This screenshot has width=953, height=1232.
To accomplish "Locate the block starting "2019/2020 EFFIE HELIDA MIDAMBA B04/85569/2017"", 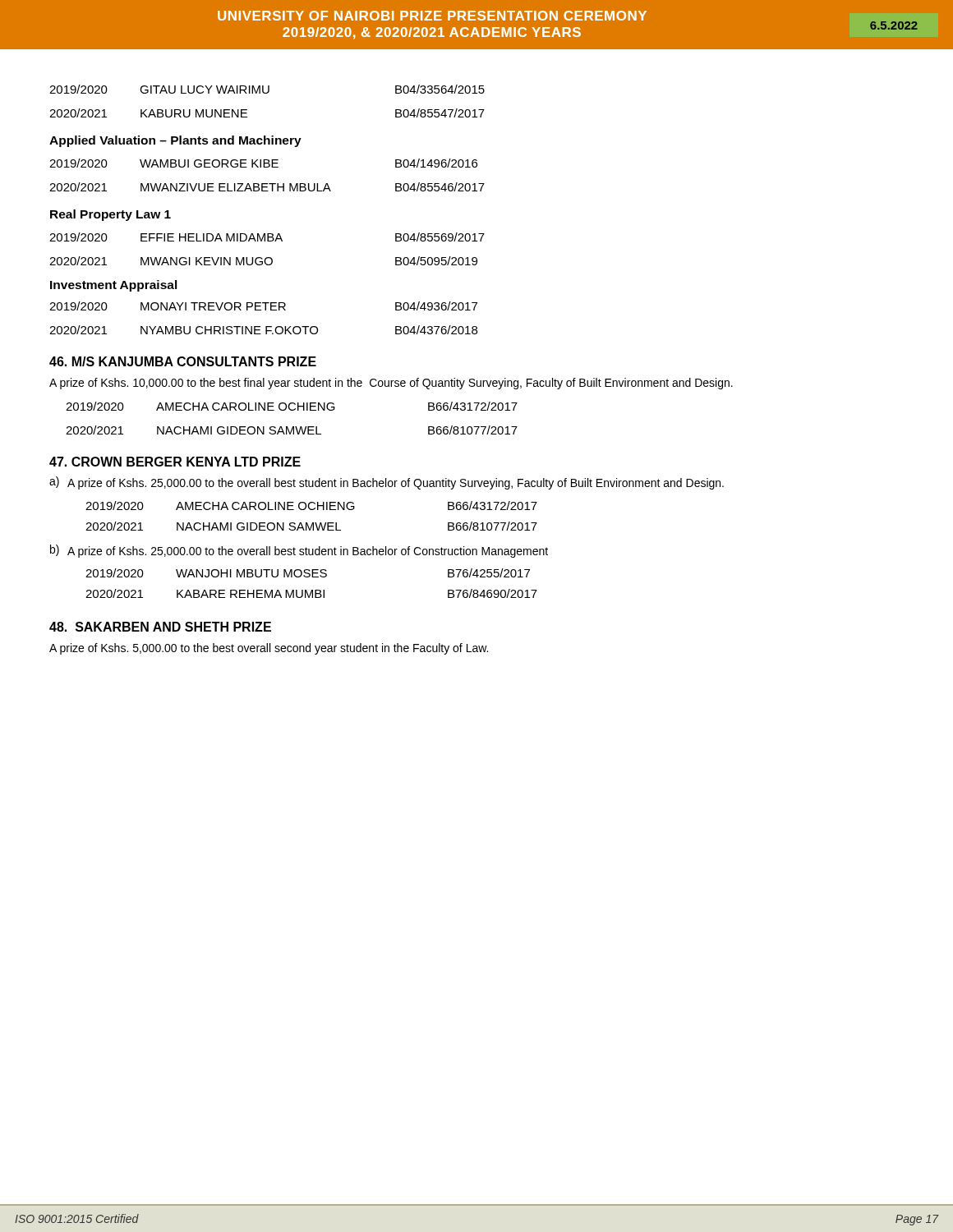I will coord(267,237).
